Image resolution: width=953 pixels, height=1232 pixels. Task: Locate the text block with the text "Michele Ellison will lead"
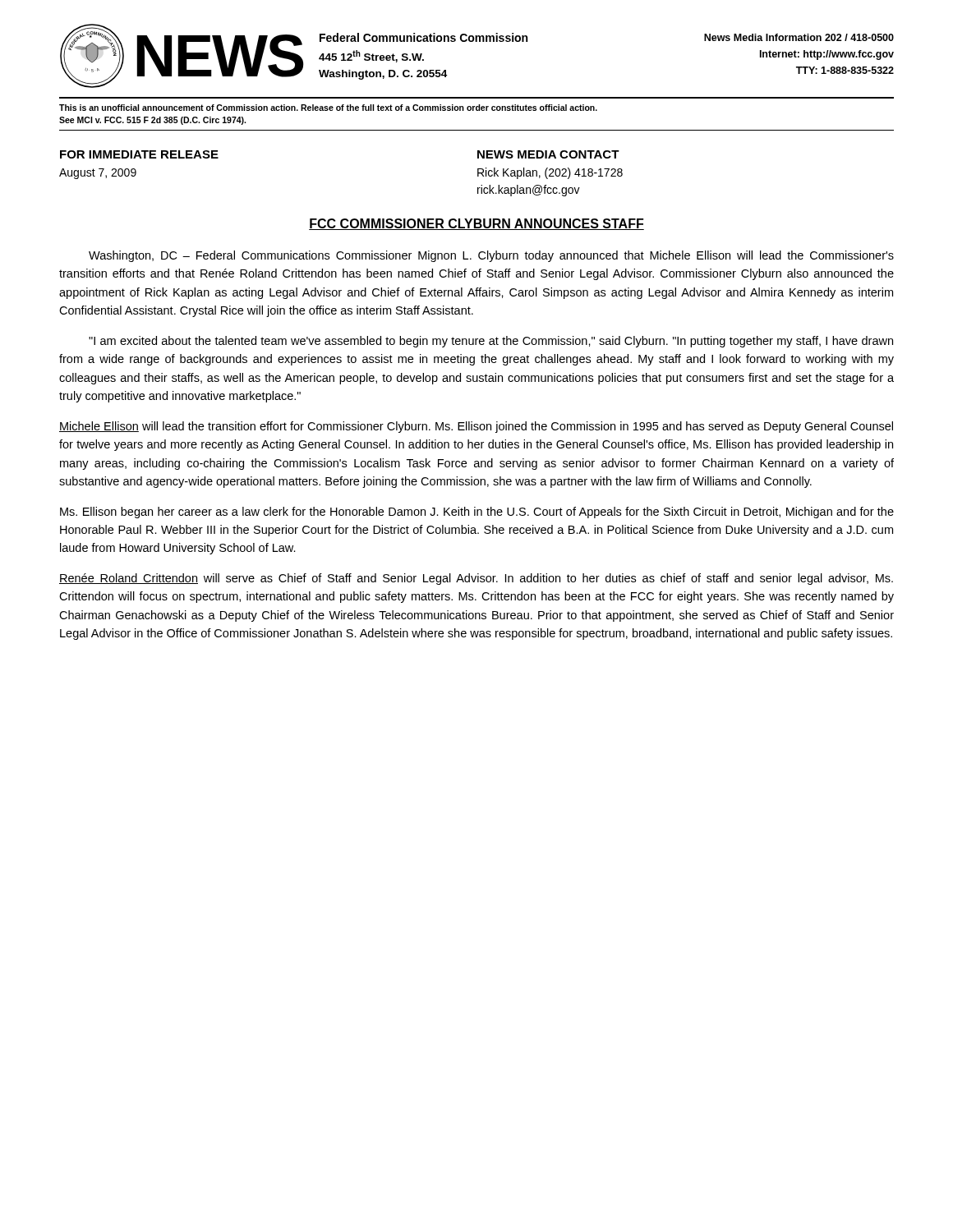coord(476,454)
